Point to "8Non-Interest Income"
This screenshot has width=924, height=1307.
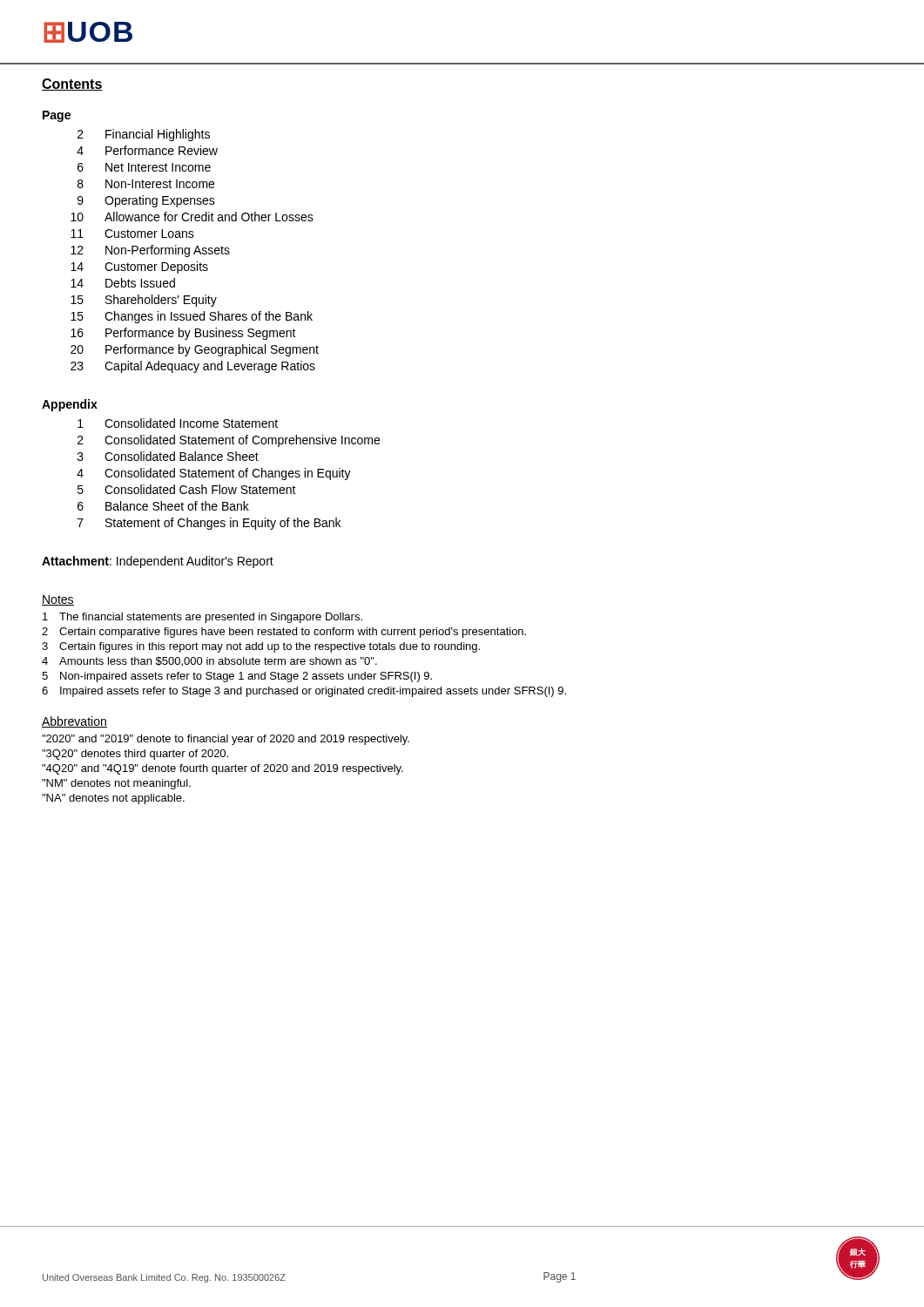point(128,184)
